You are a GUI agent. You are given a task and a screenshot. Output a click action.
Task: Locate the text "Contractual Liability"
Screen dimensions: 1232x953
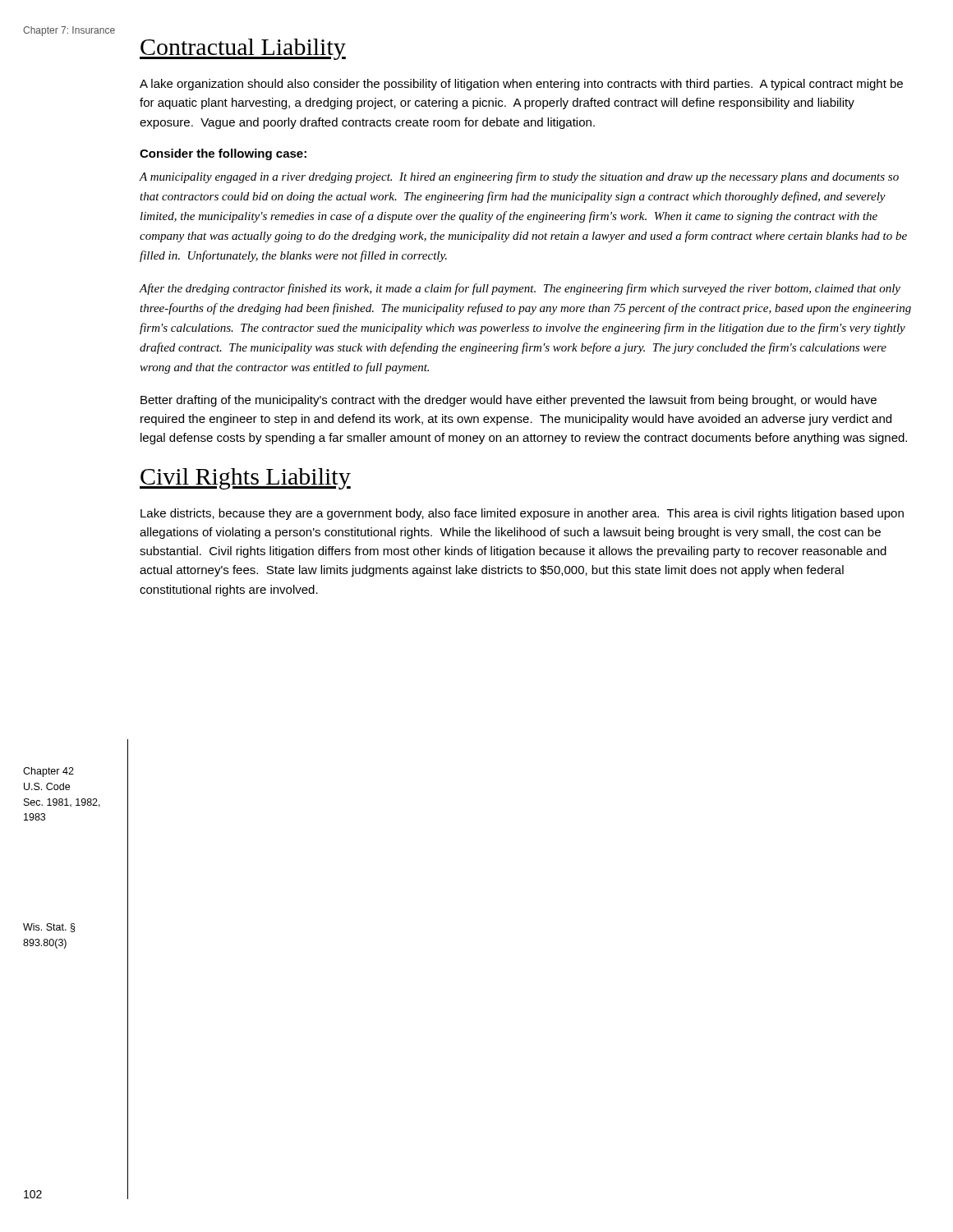(243, 46)
